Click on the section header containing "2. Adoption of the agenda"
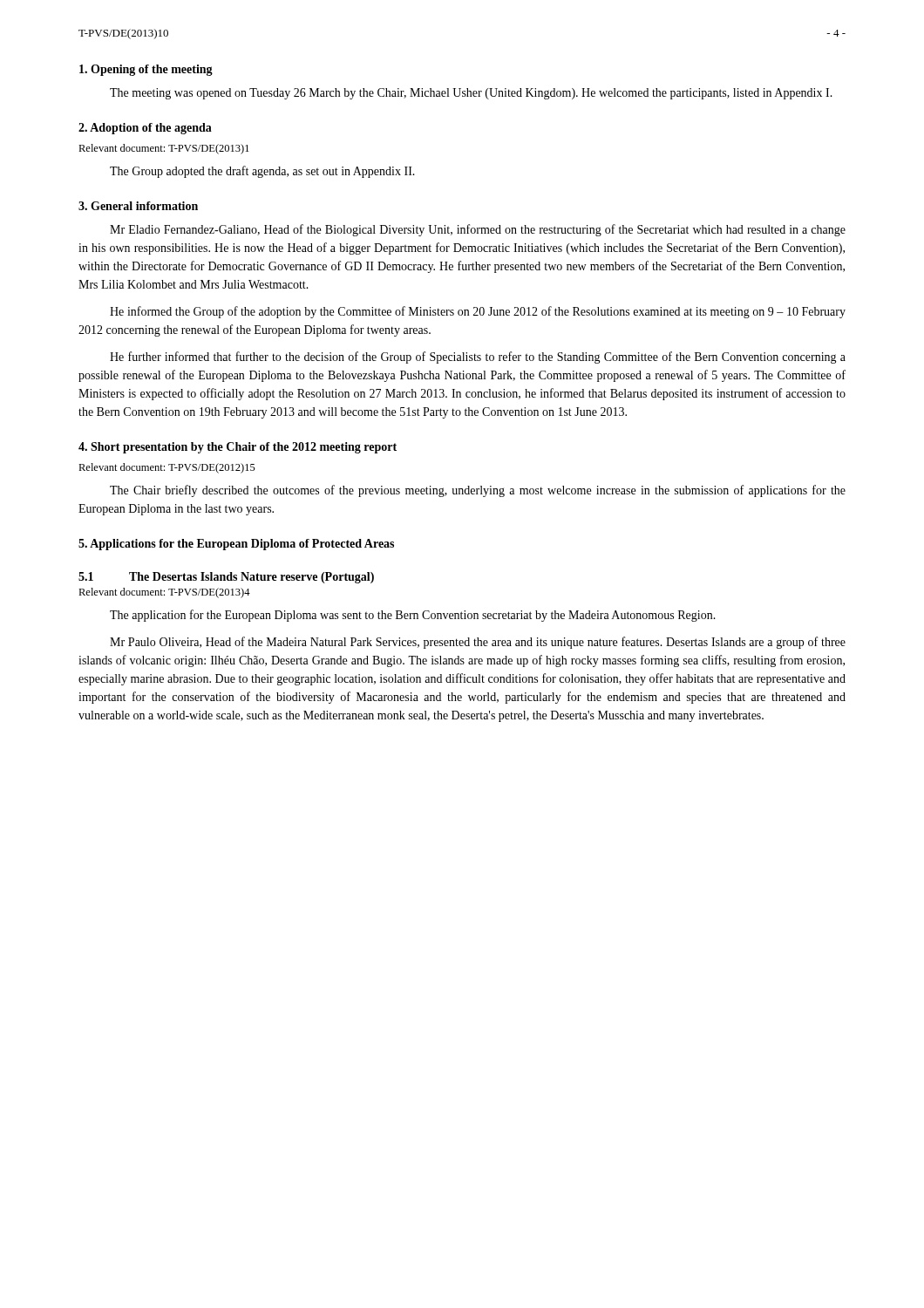The image size is (924, 1308). pos(145,128)
